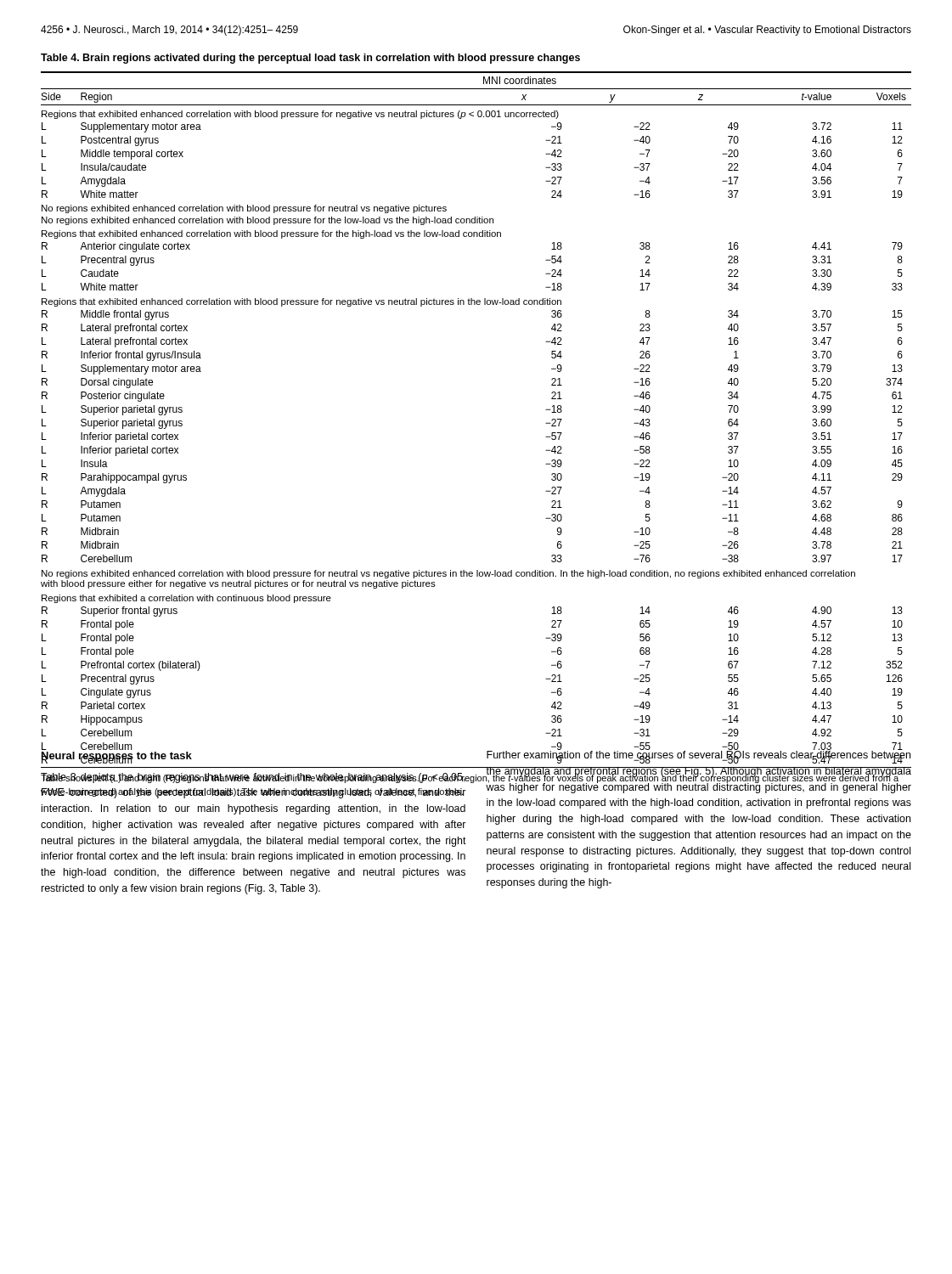The height and width of the screenshot is (1274, 952).
Task: Locate the block of text that opens with "Table 3 depicts the brain"
Action: [253, 833]
